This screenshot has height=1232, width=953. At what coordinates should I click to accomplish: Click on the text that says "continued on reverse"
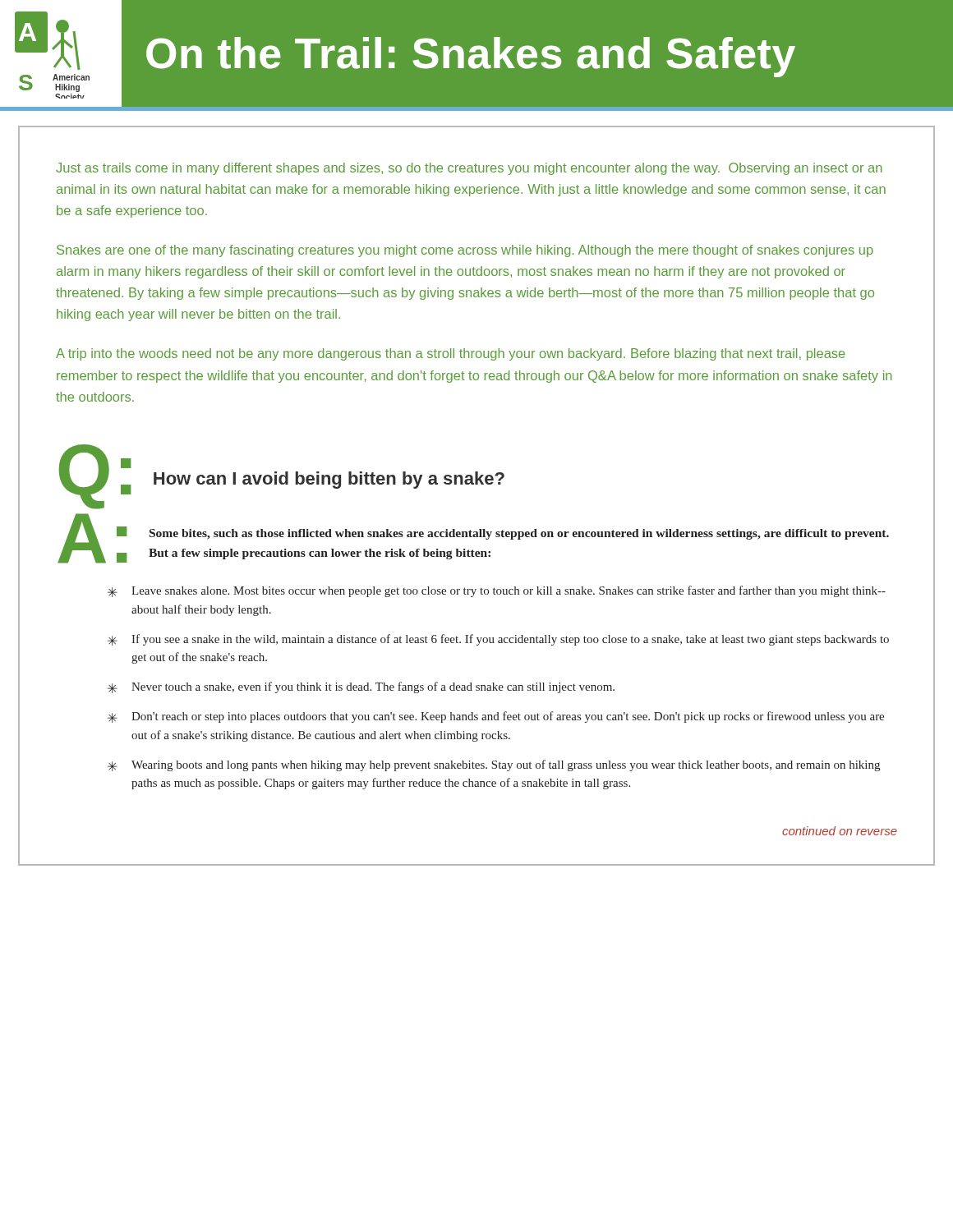coord(840,831)
